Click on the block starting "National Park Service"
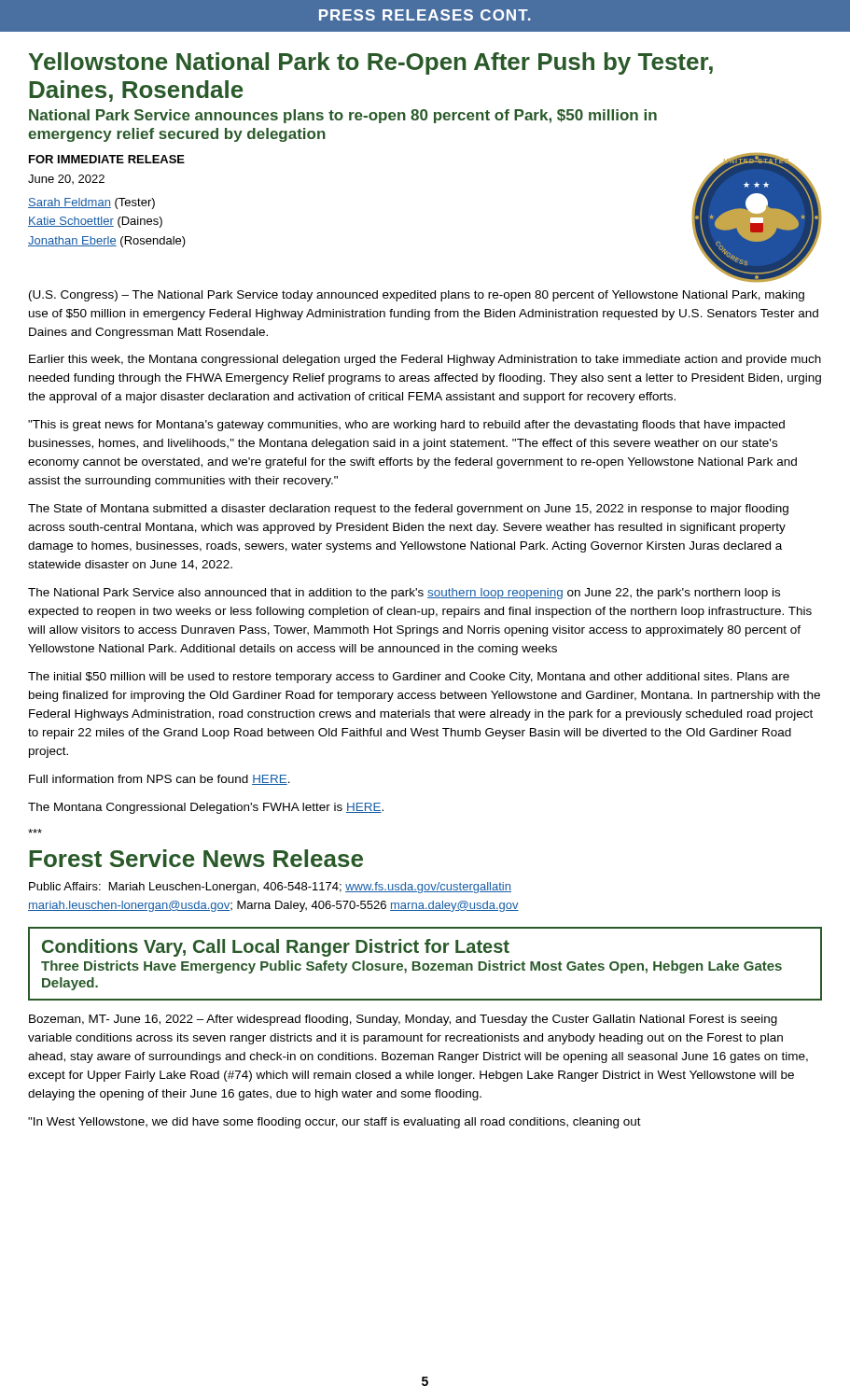The image size is (850, 1400). click(x=425, y=125)
